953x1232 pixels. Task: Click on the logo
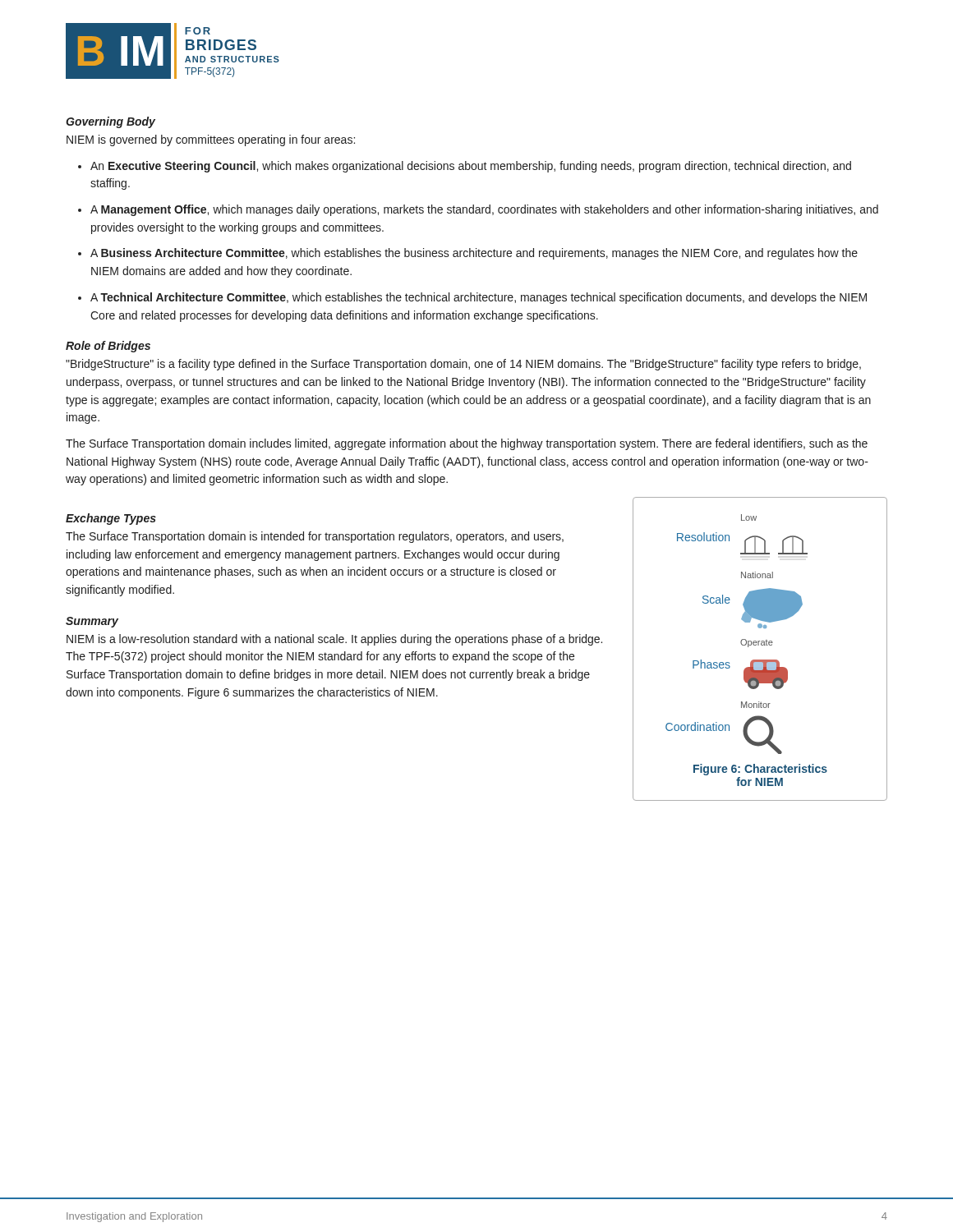[x=173, y=51]
